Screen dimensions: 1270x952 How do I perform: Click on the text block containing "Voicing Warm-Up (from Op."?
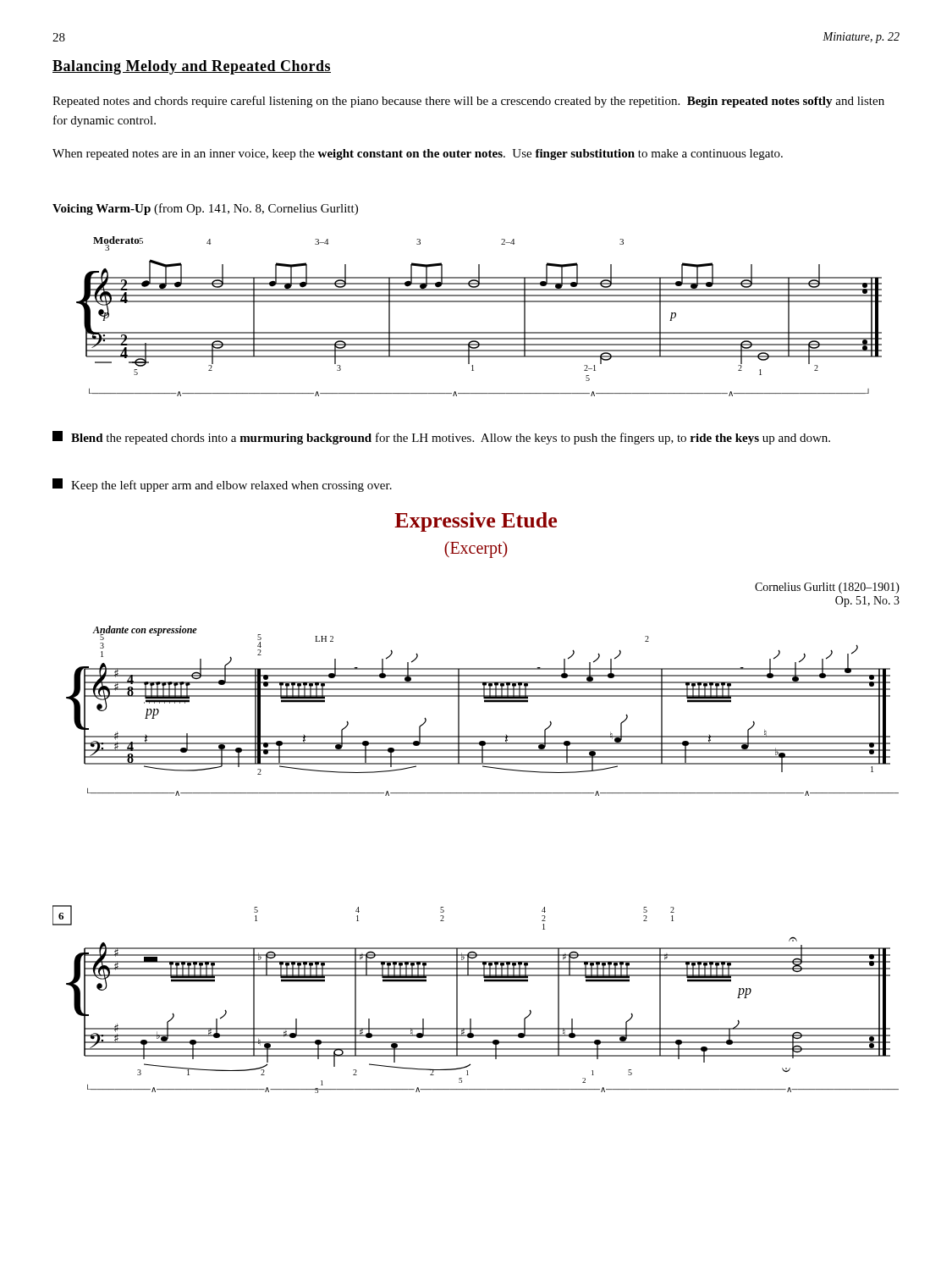[x=205, y=208]
